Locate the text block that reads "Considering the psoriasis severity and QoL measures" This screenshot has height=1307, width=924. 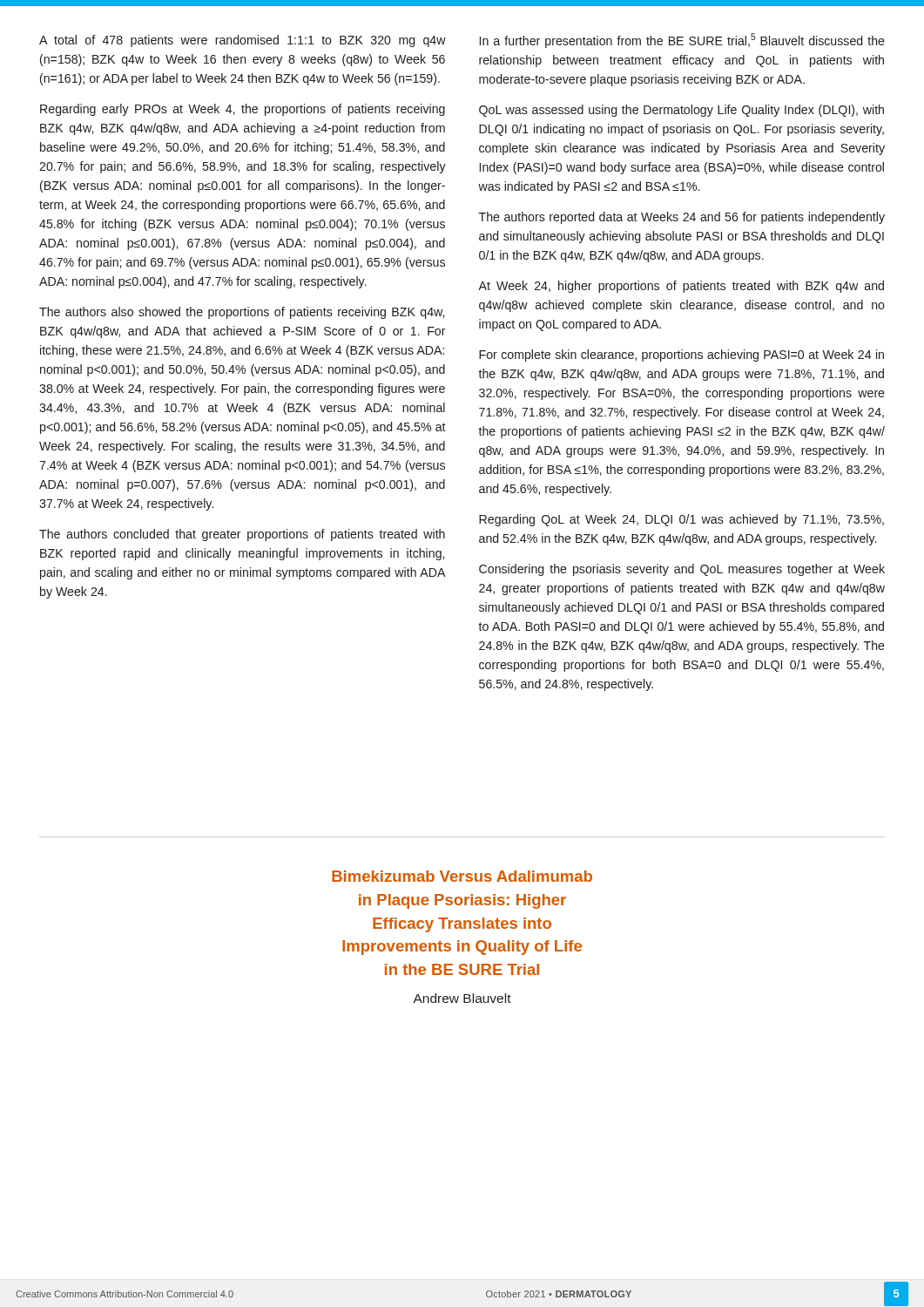click(682, 626)
